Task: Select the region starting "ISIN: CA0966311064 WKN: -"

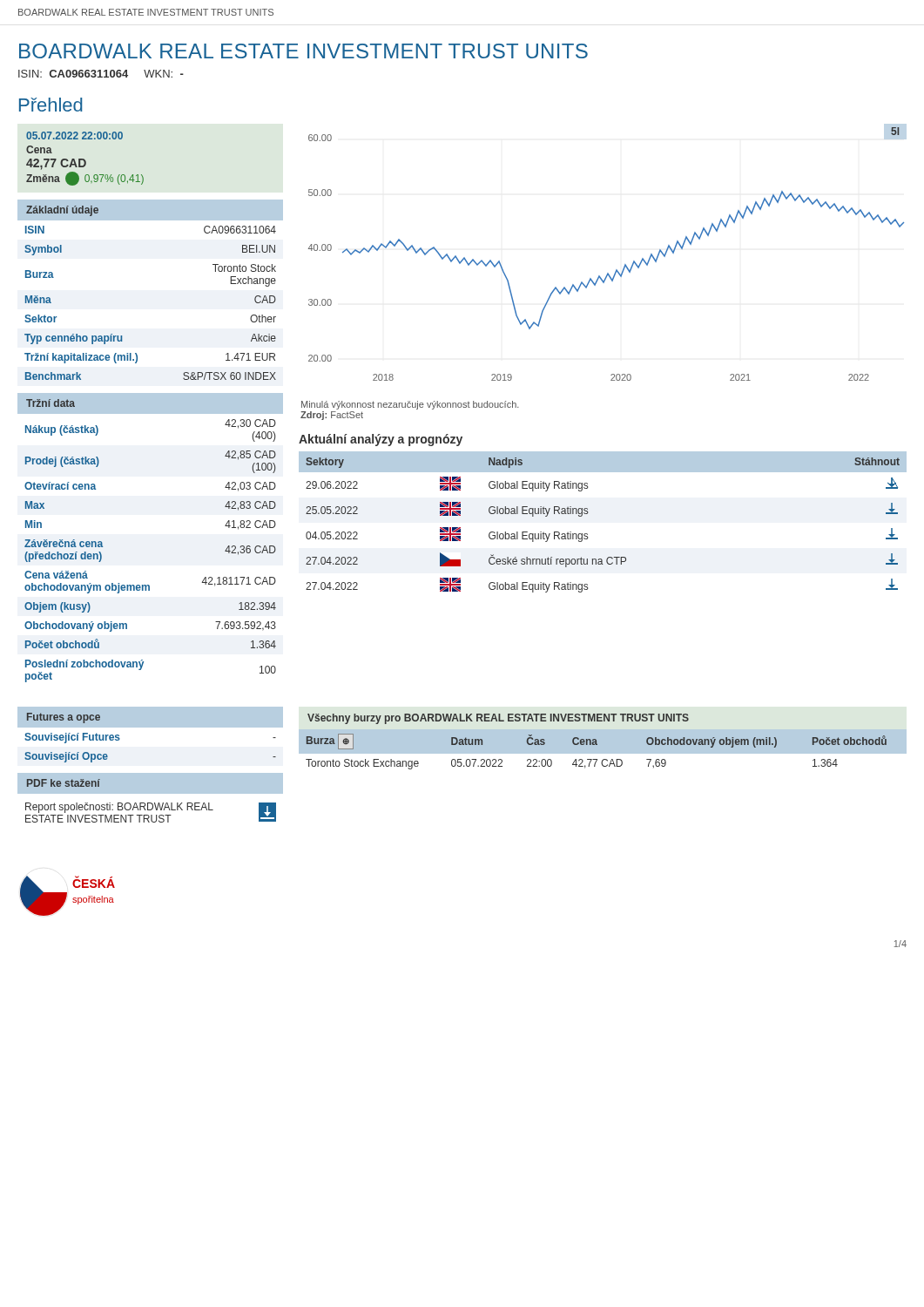Action: point(101,74)
